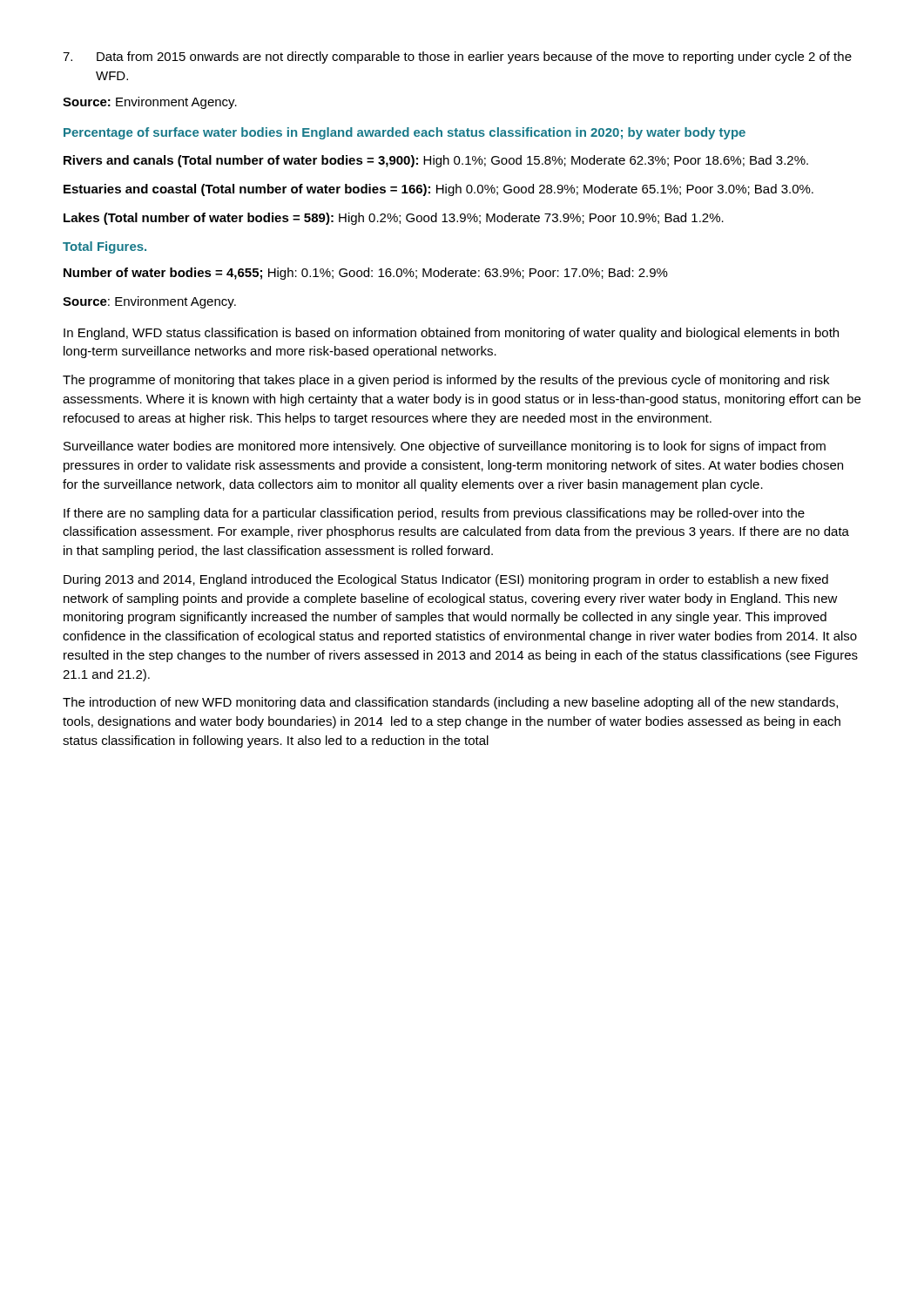Viewport: 924px width, 1307px height.
Task: Find the block on this page that starts "If there are no sampling data for"
Action: 456,531
